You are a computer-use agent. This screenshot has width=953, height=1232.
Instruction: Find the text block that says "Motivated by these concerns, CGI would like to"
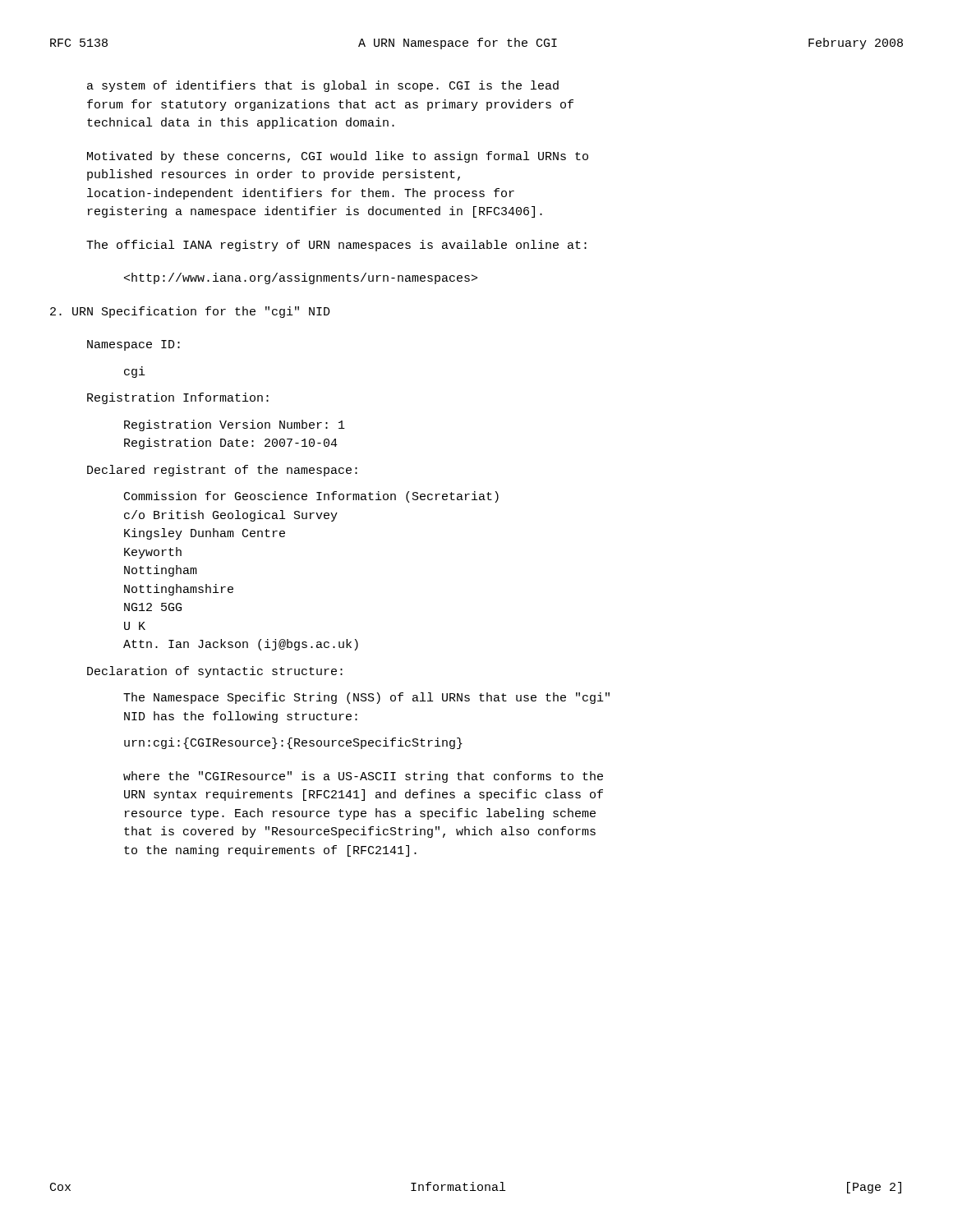point(338,185)
